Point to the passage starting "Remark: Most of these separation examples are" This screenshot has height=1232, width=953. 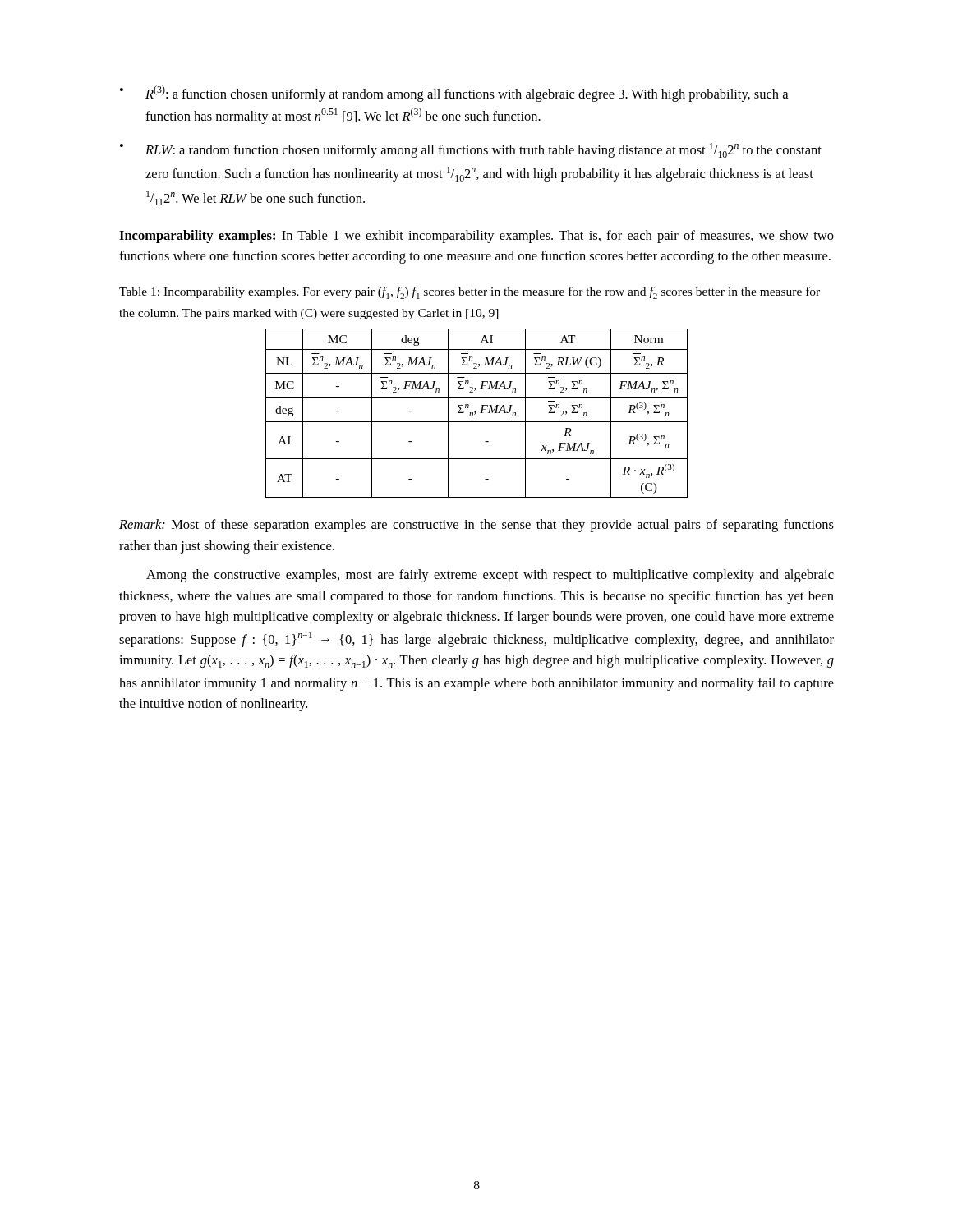tap(476, 535)
